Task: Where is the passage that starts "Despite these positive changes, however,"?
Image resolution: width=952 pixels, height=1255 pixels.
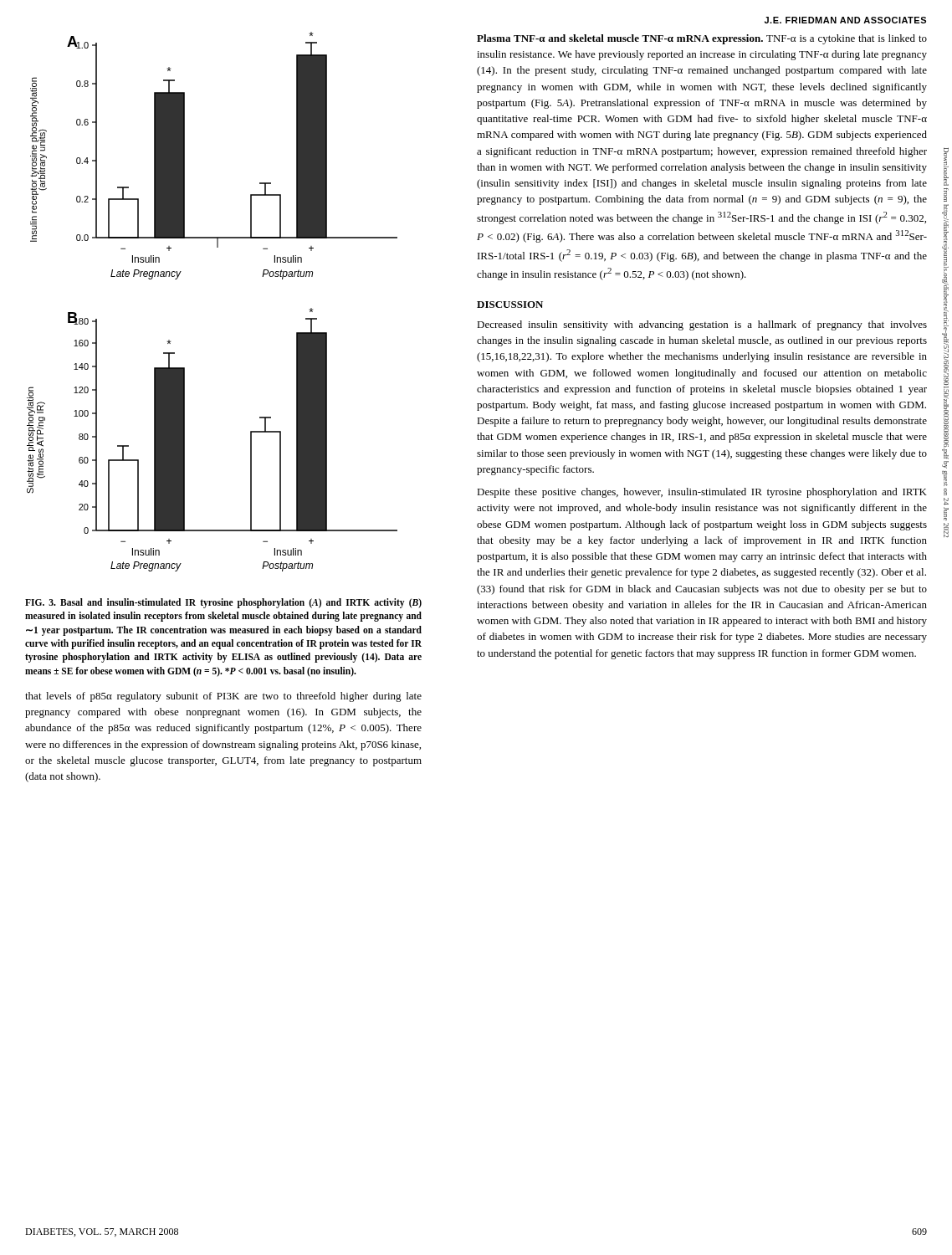Action: pos(702,572)
